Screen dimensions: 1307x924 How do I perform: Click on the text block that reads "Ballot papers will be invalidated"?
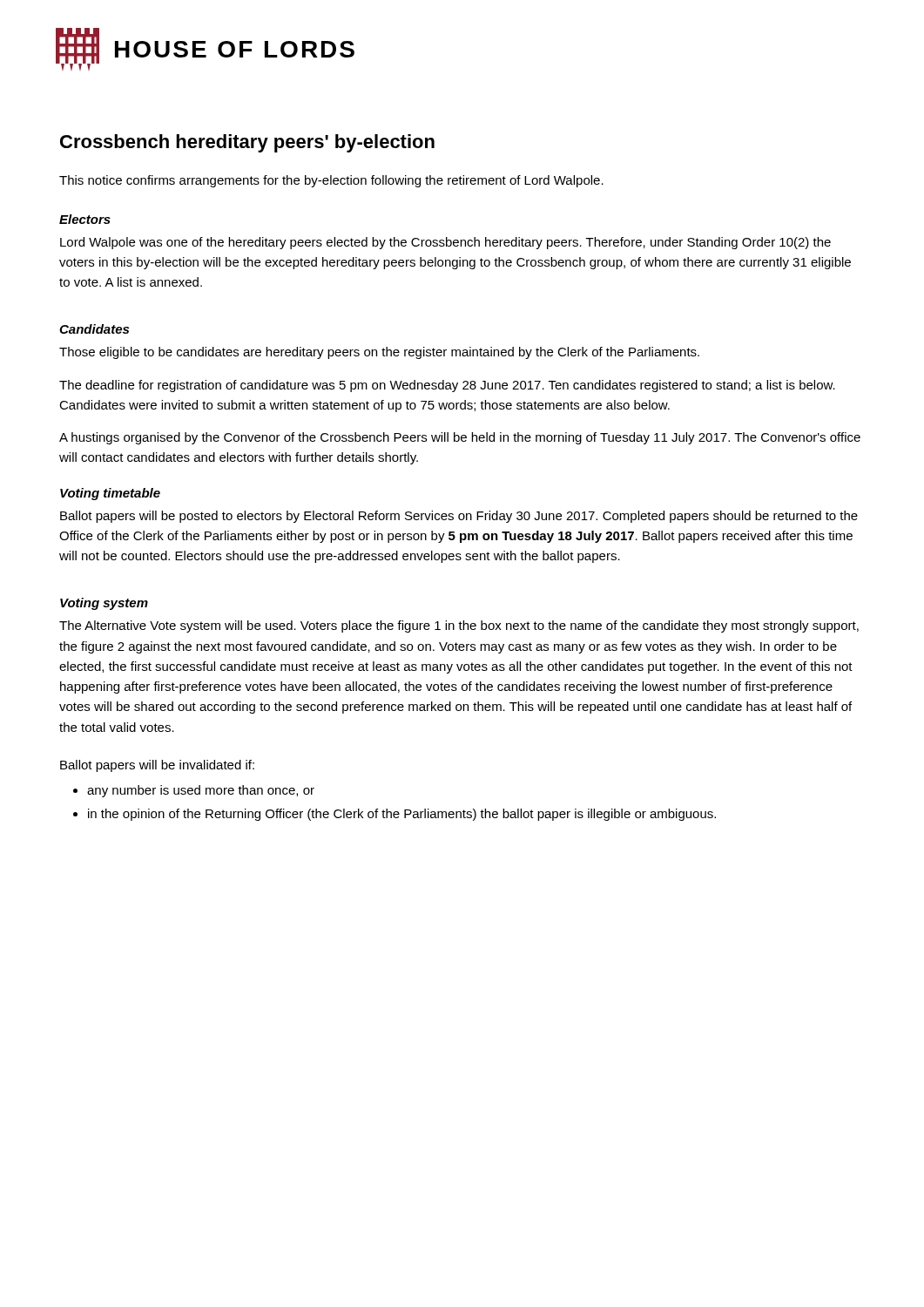coord(157,764)
